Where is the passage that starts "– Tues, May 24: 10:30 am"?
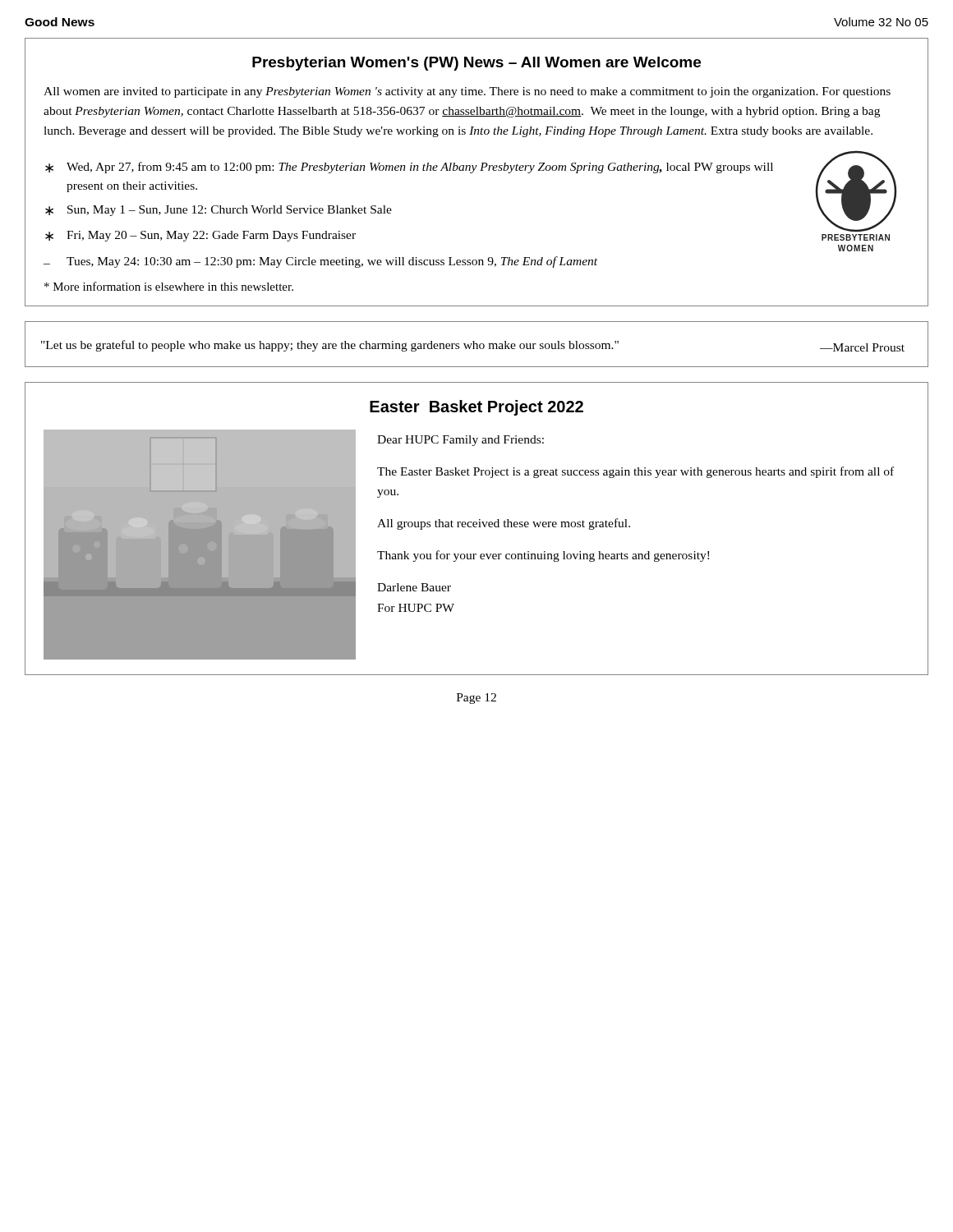This screenshot has width=953, height=1232. (x=320, y=261)
